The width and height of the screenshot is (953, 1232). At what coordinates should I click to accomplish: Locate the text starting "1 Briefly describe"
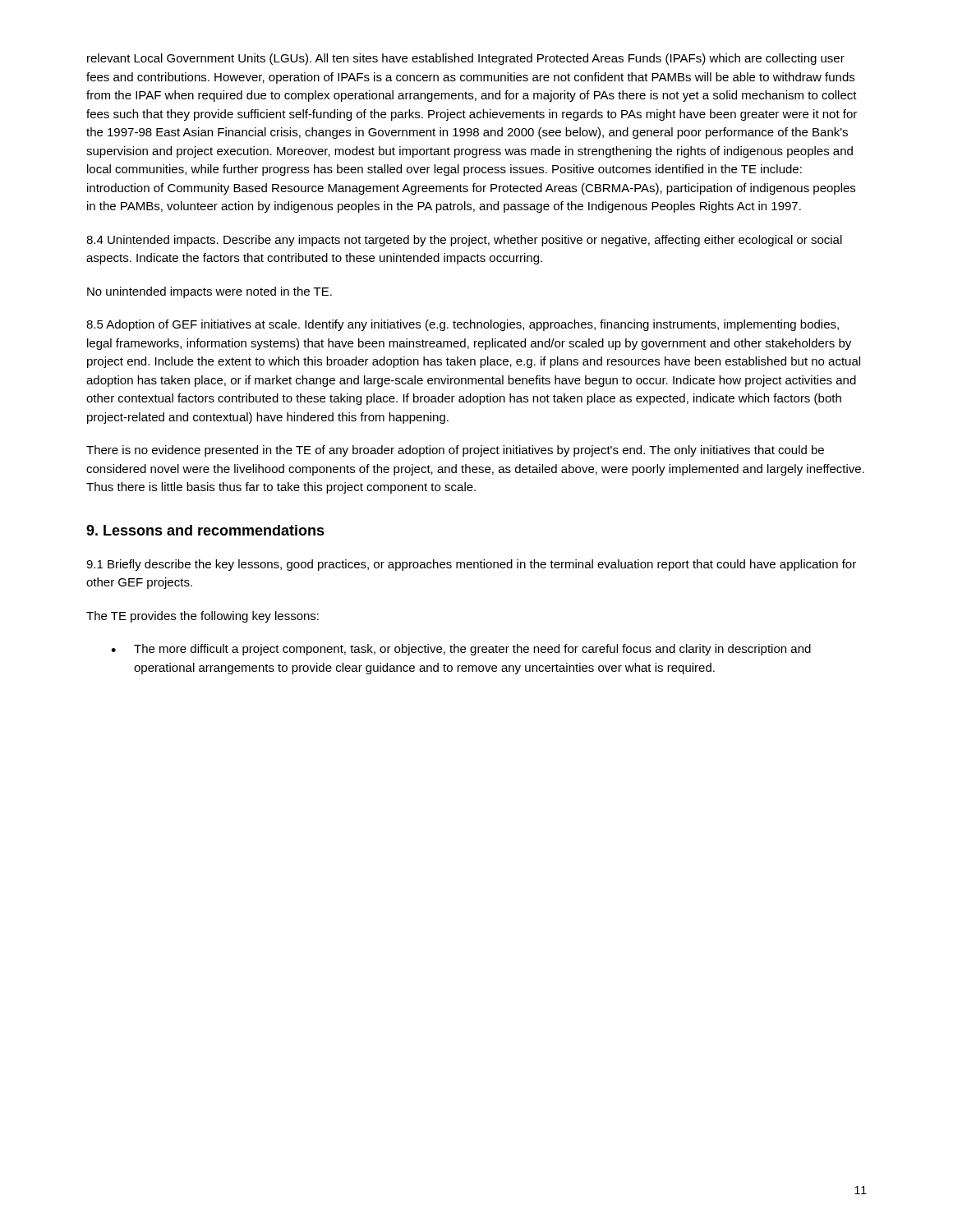[471, 573]
